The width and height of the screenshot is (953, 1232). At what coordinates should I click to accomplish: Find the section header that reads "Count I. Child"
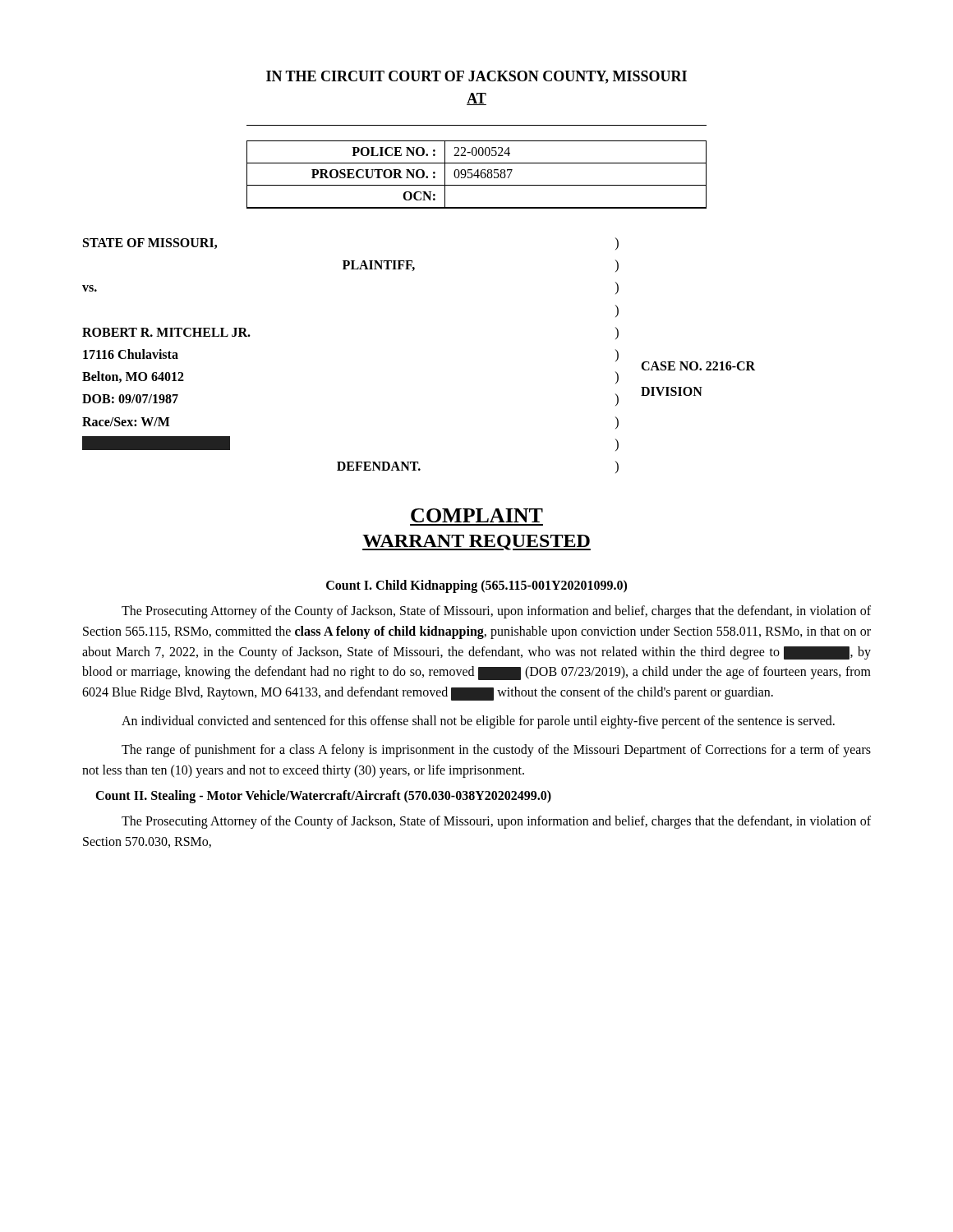point(476,585)
